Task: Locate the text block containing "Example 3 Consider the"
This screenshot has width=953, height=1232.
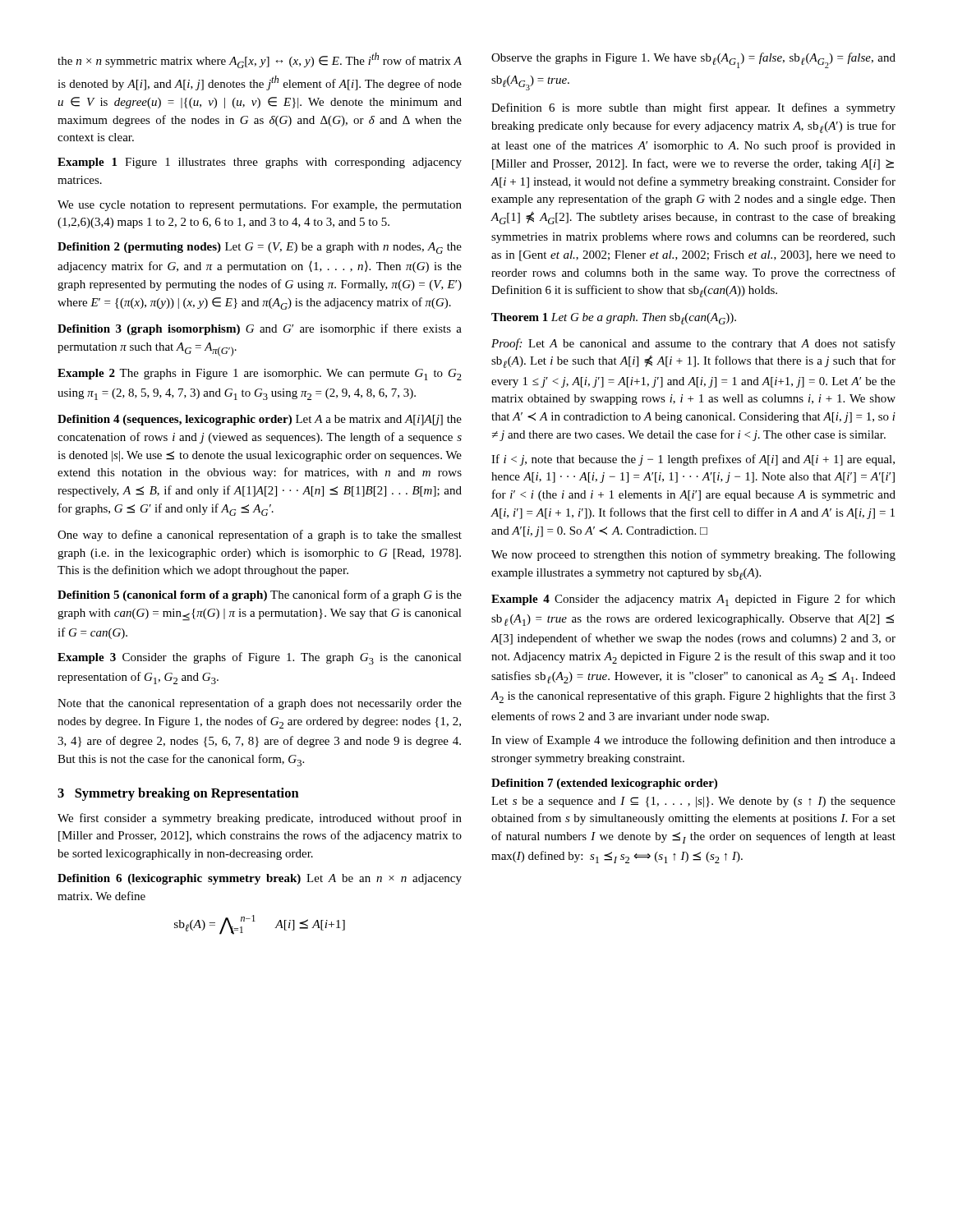Action: (260, 668)
